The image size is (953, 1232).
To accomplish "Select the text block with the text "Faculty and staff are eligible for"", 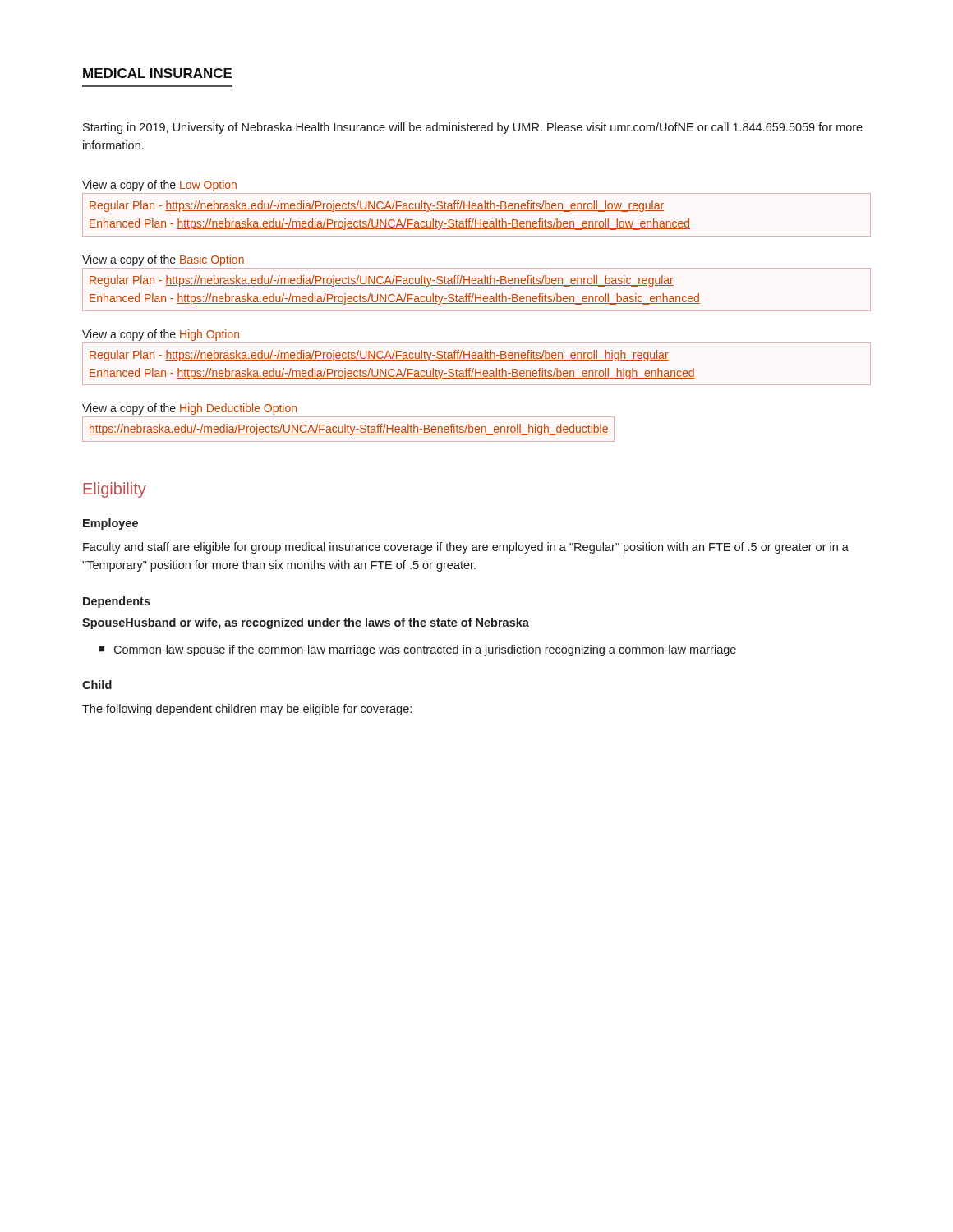I will click(465, 556).
